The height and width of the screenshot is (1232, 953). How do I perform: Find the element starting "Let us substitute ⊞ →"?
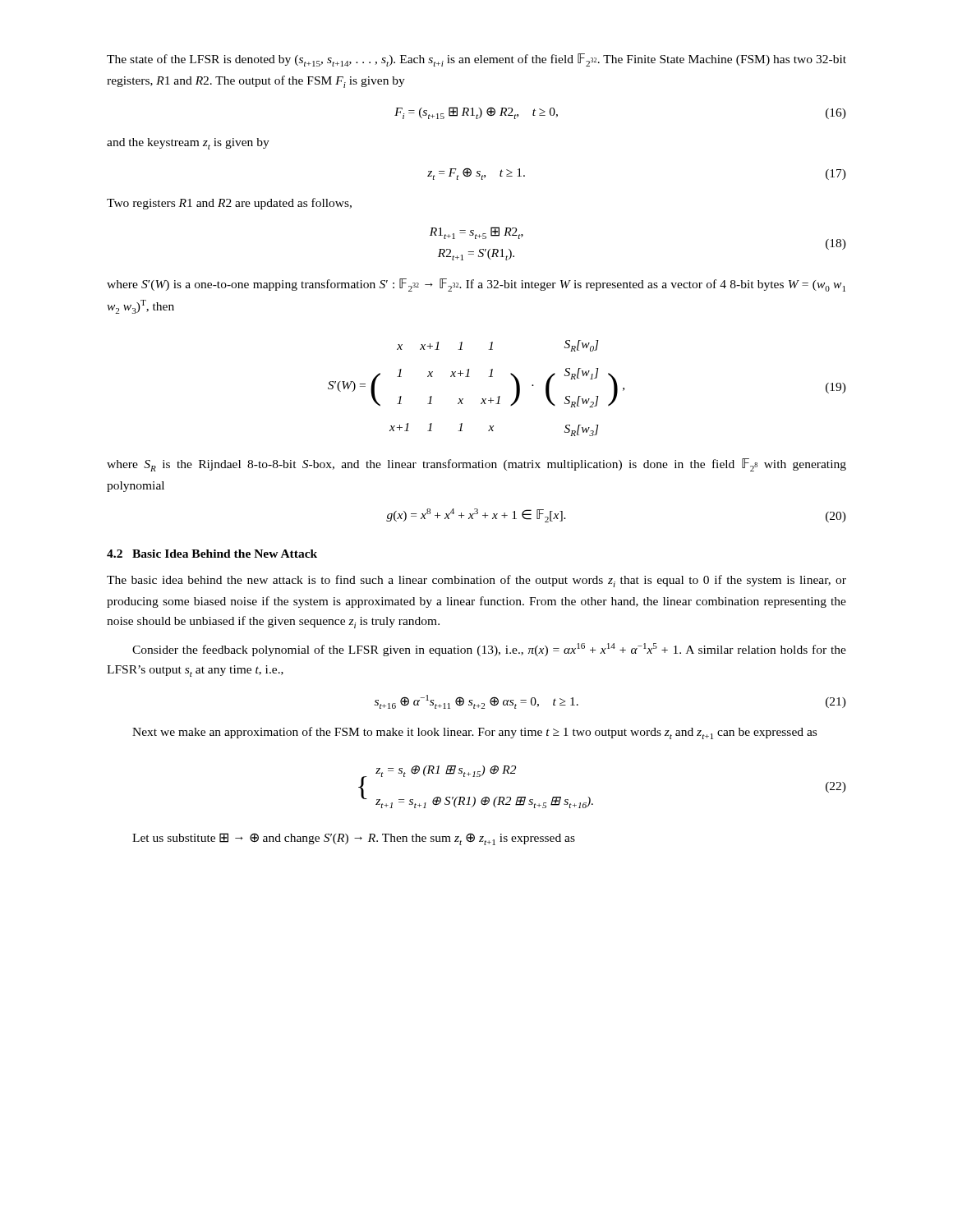point(476,839)
